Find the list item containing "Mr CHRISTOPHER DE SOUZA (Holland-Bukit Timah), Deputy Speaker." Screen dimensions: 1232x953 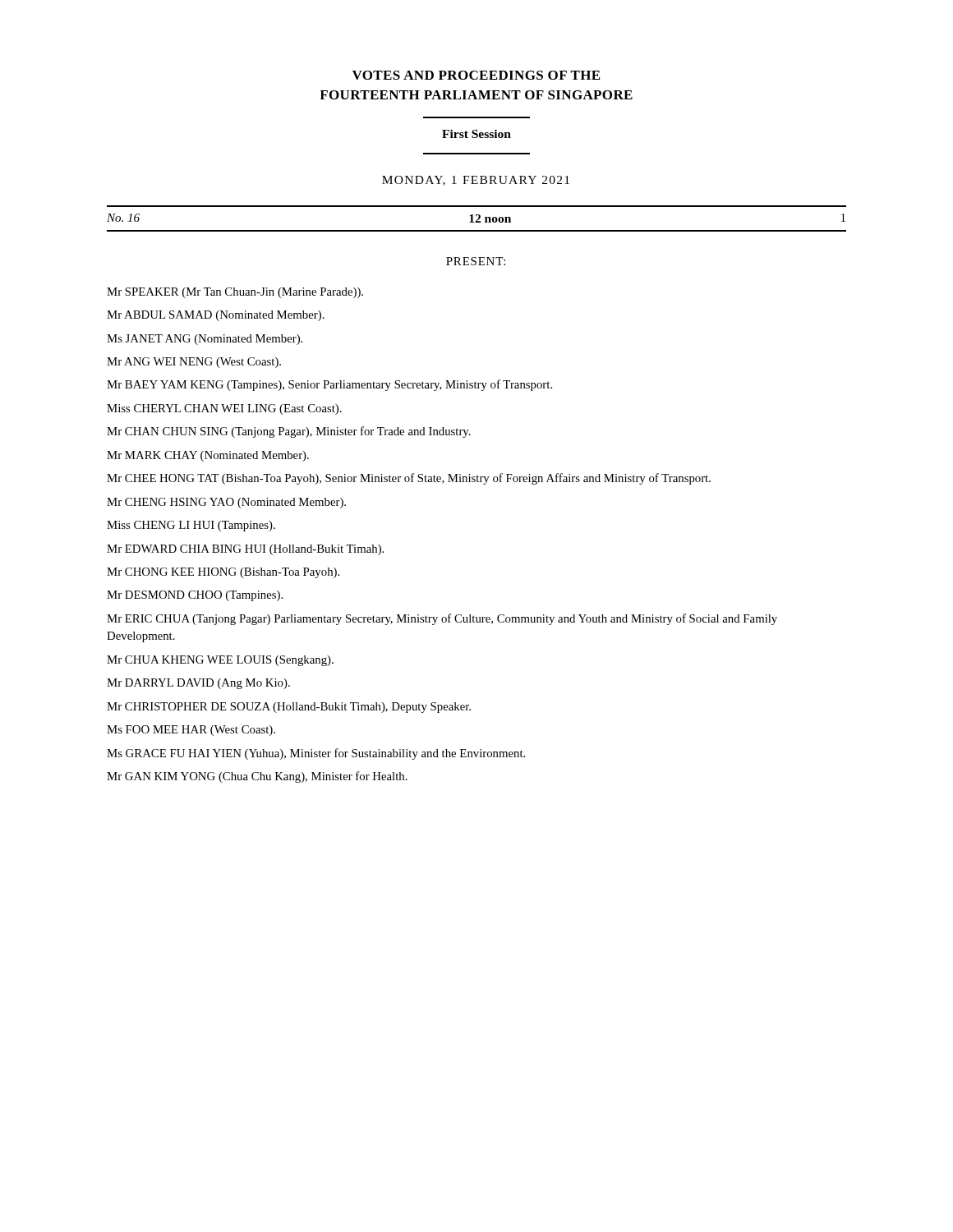point(289,706)
